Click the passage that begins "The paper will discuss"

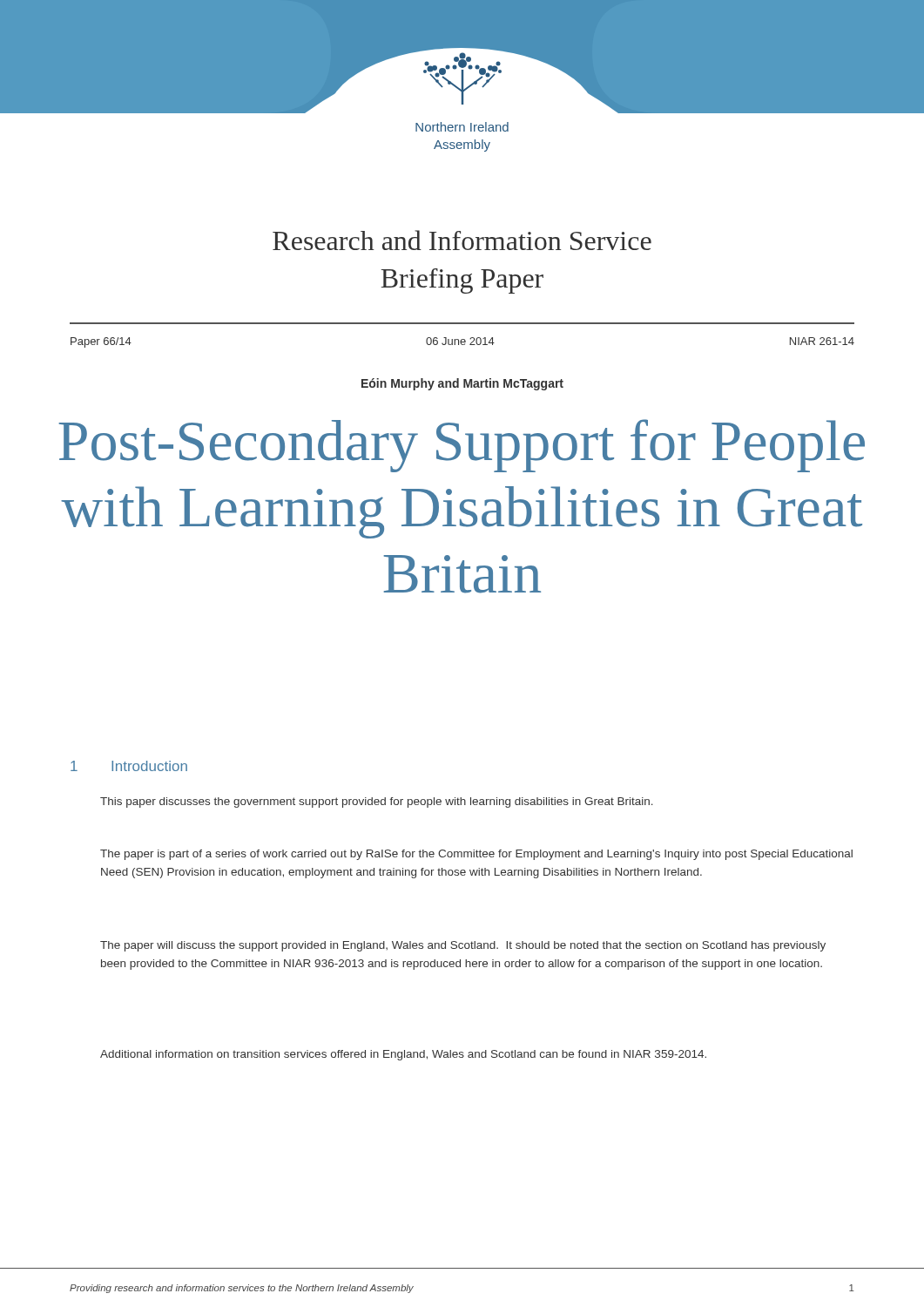[x=463, y=954]
